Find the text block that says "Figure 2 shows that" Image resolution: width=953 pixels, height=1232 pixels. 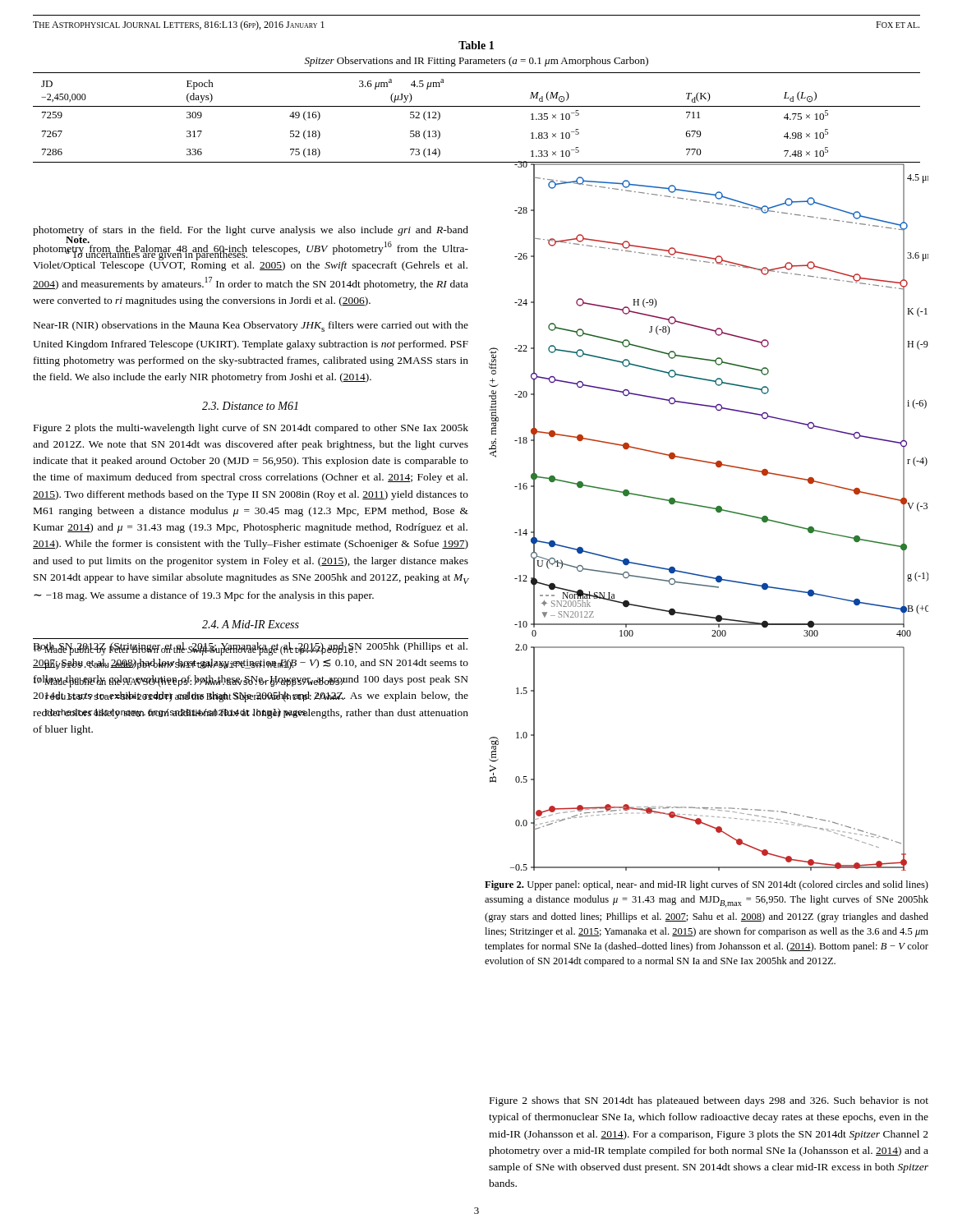709,1142
